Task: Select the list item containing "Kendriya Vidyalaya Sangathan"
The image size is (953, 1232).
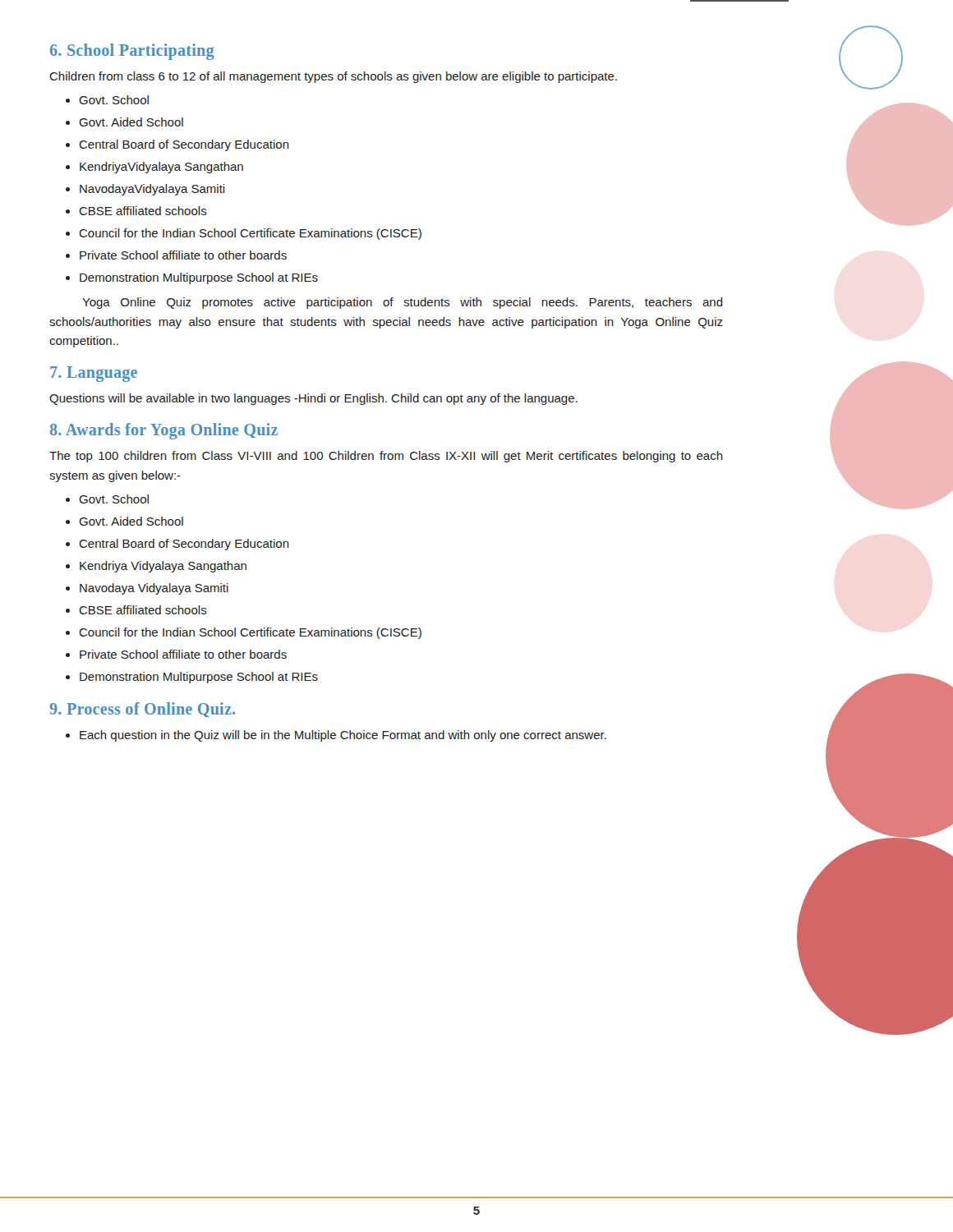Action: click(156, 567)
